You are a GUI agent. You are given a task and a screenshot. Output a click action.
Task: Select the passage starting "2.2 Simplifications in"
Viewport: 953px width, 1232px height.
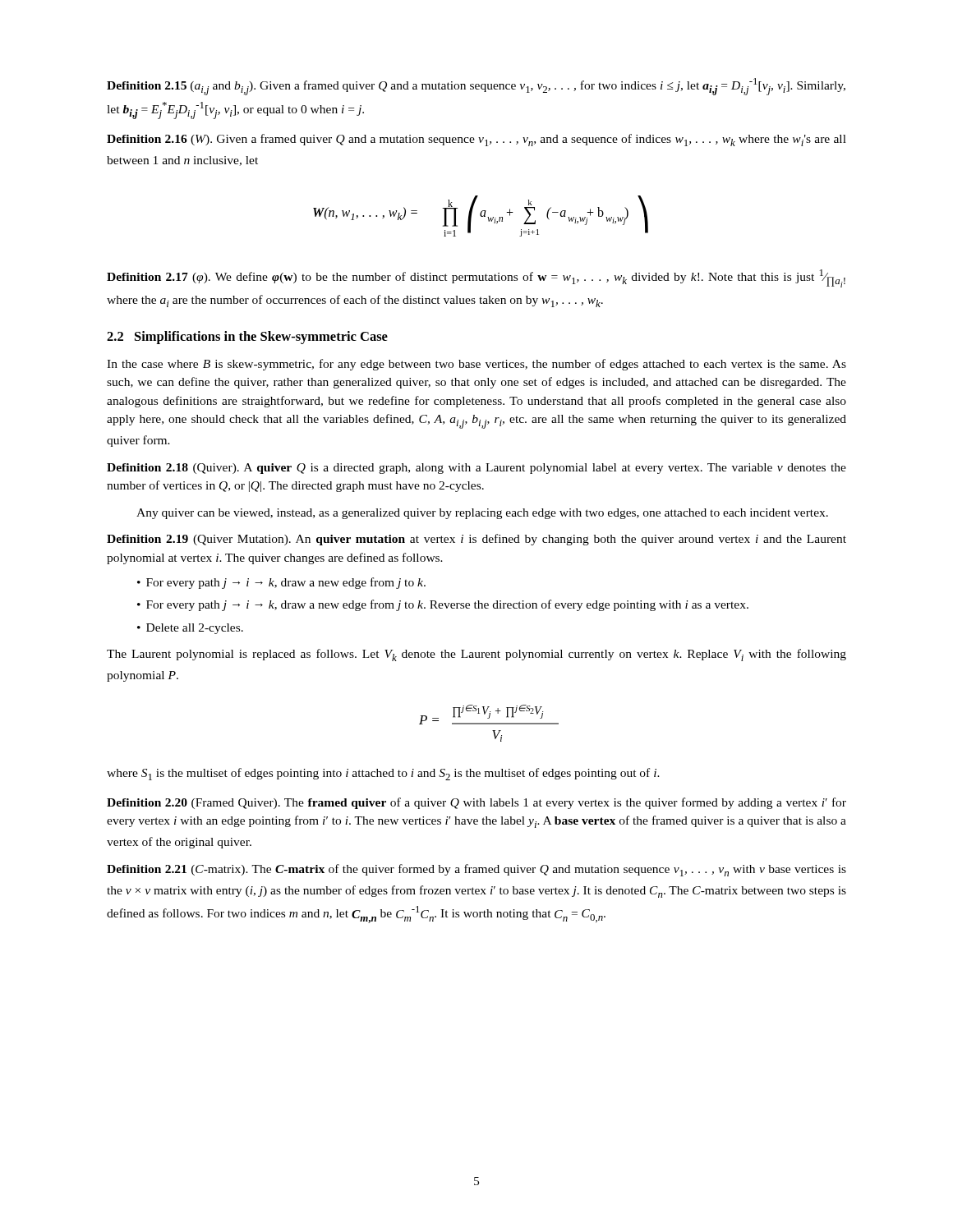pyautogui.click(x=247, y=336)
